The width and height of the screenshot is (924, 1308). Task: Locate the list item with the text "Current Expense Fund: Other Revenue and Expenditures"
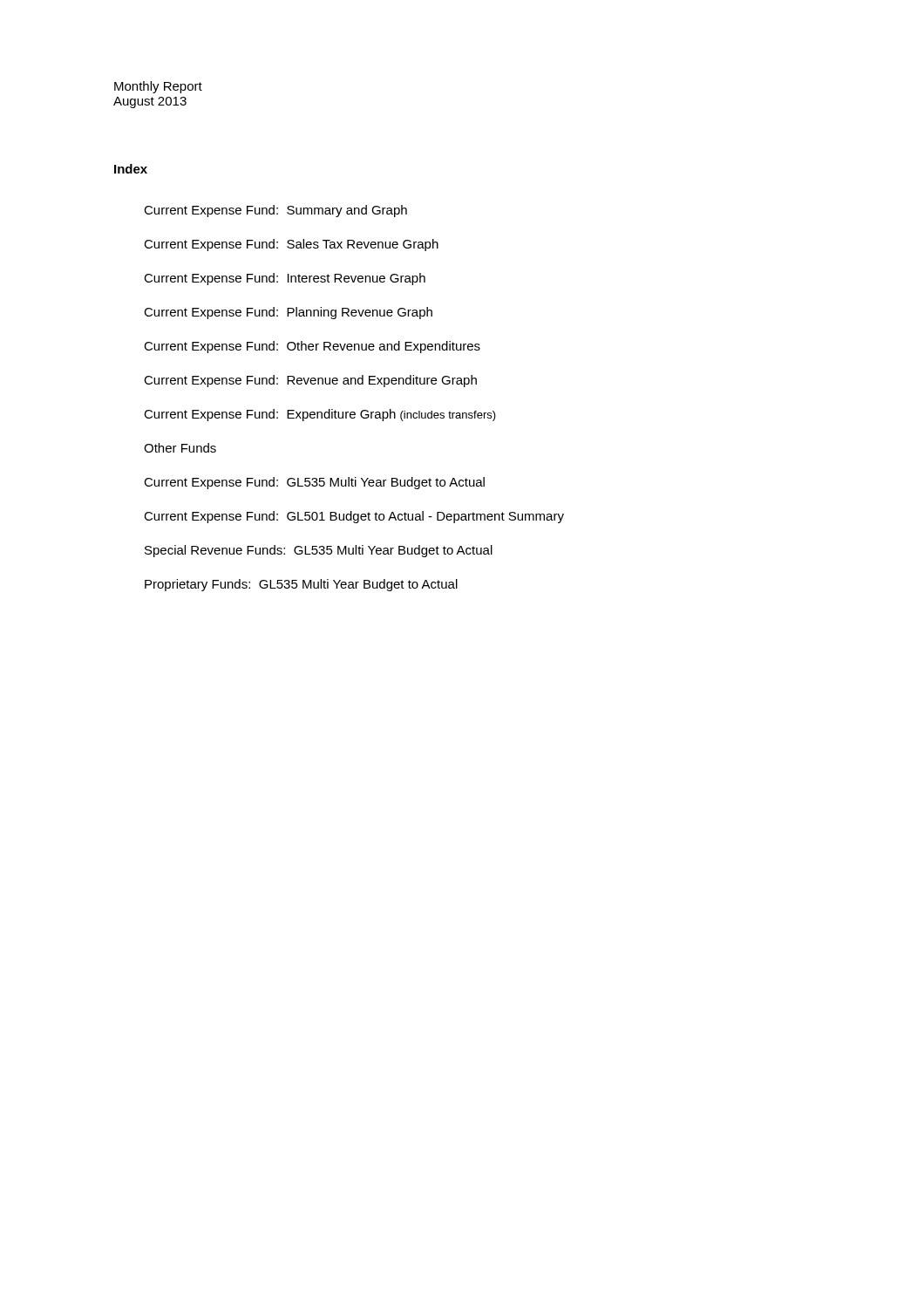coord(312,346)
